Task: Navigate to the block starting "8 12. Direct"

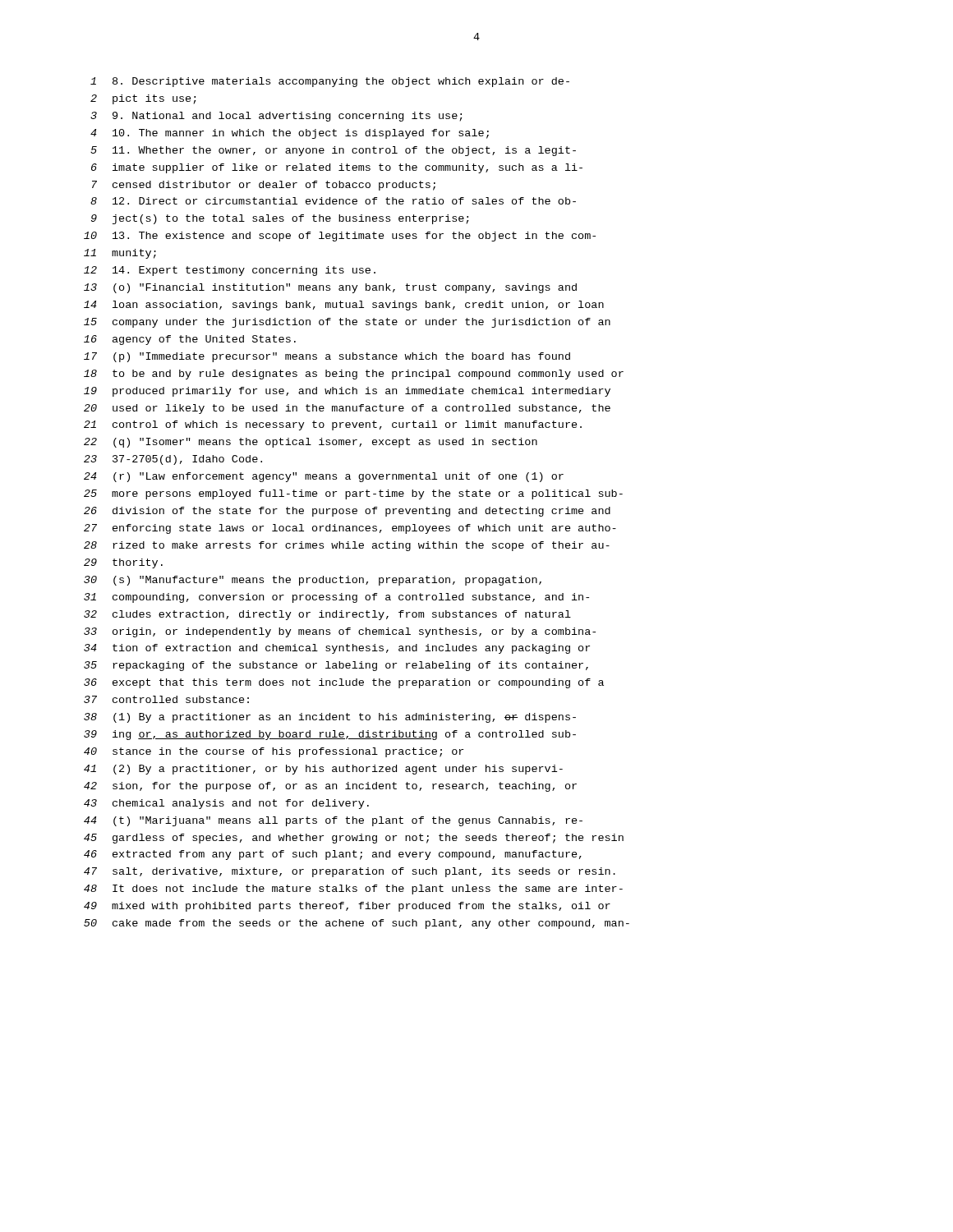Action: (x=476, y=211)
